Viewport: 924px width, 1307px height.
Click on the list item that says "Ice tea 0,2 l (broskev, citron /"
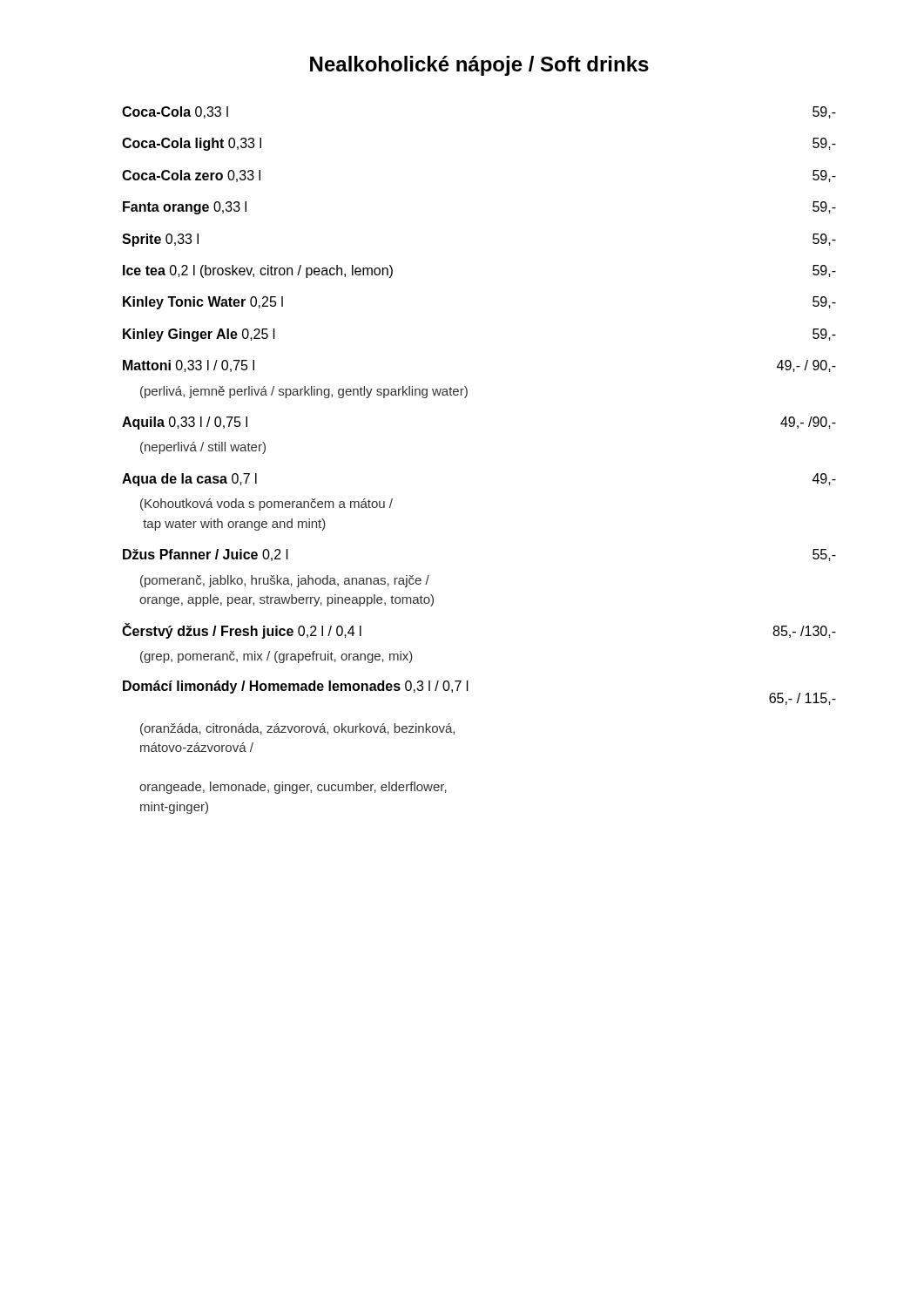pos(262,271)
